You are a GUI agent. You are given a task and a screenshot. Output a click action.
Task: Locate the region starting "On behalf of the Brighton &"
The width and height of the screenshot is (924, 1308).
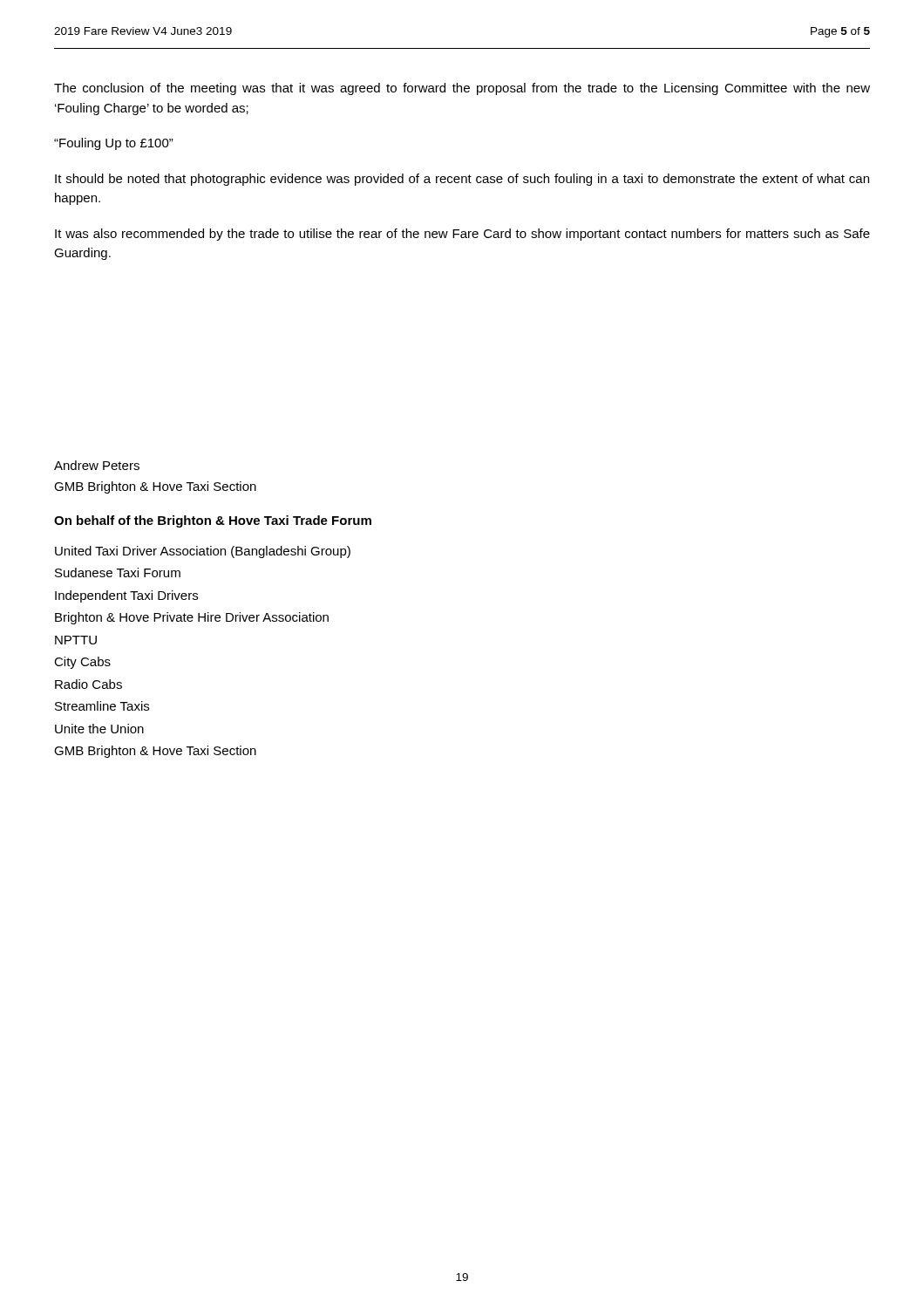[213, 520]
